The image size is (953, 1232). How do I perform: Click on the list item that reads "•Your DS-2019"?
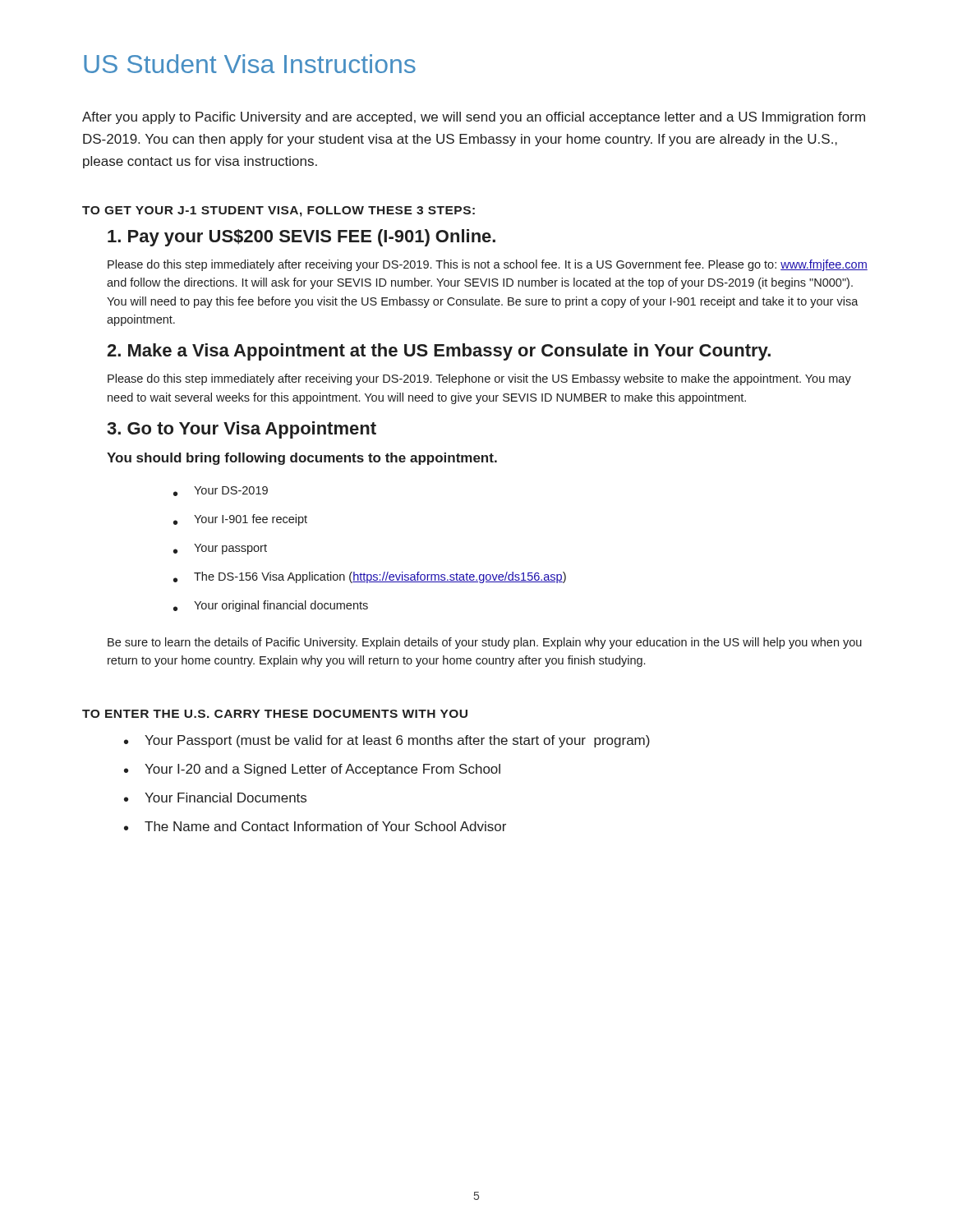point(220,494)
